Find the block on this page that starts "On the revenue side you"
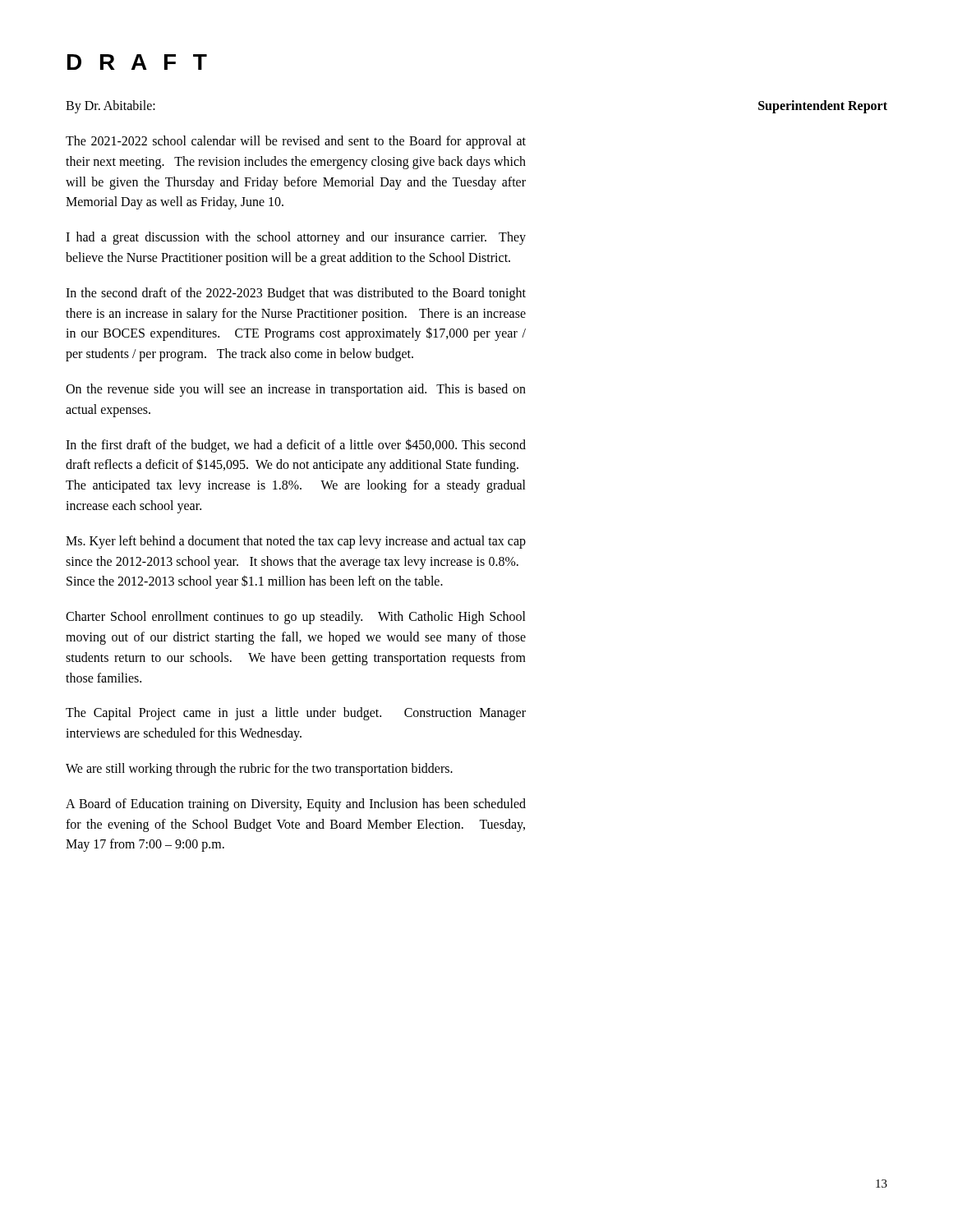 [296, 399]
